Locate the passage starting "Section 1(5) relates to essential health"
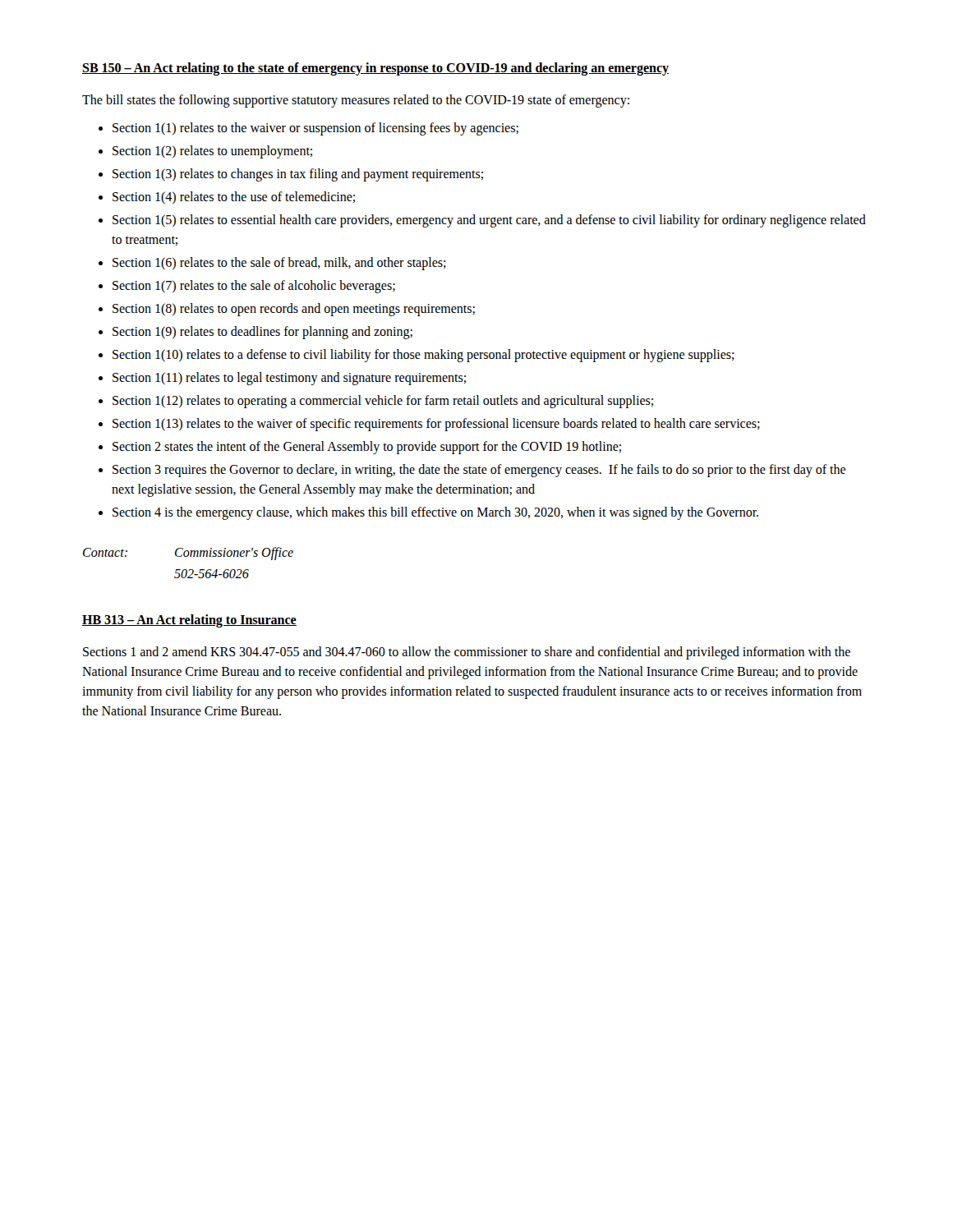This screenshot has height=1232, width=953. pos(489,230)
